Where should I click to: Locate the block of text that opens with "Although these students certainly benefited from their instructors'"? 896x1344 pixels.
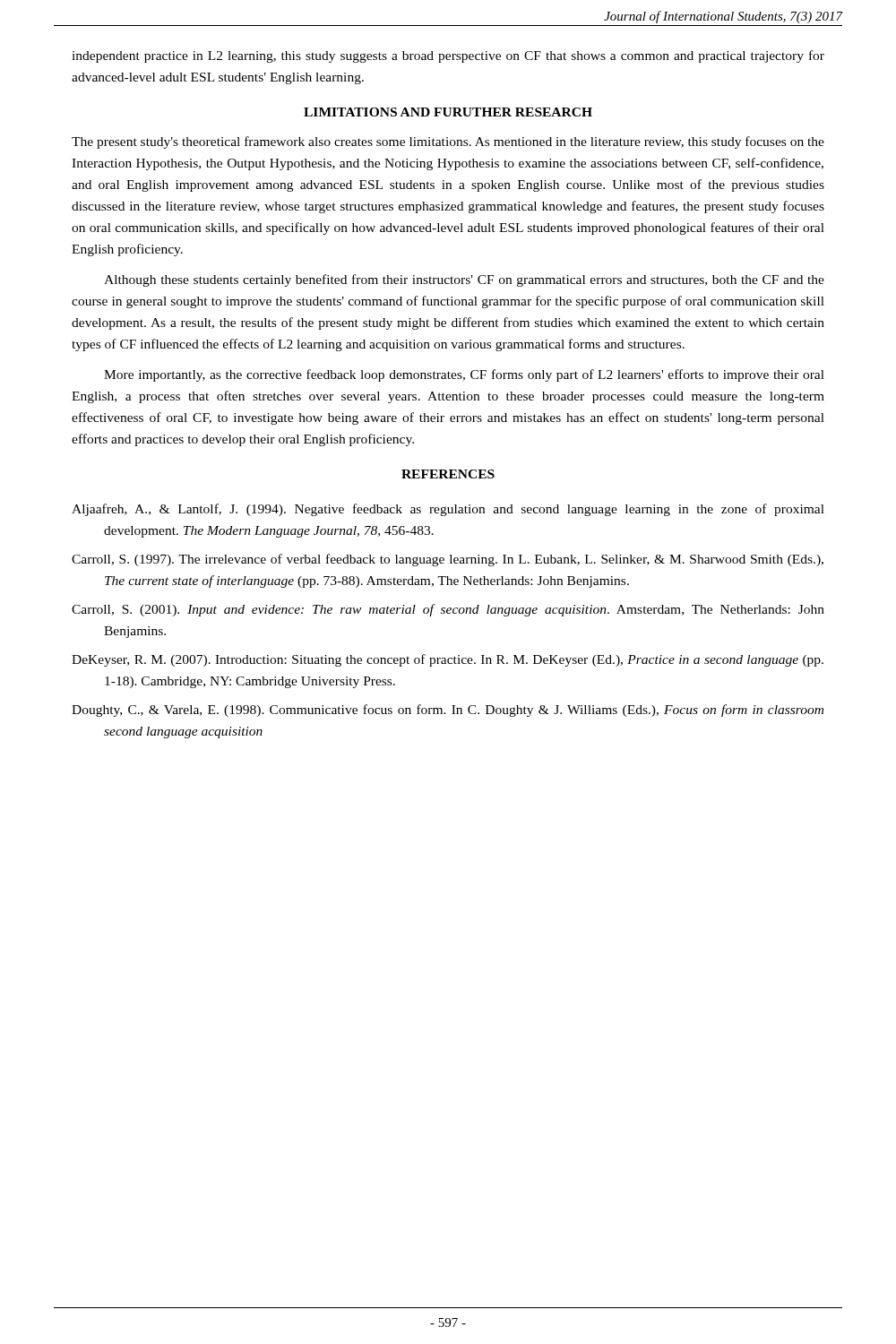[448, 312]
